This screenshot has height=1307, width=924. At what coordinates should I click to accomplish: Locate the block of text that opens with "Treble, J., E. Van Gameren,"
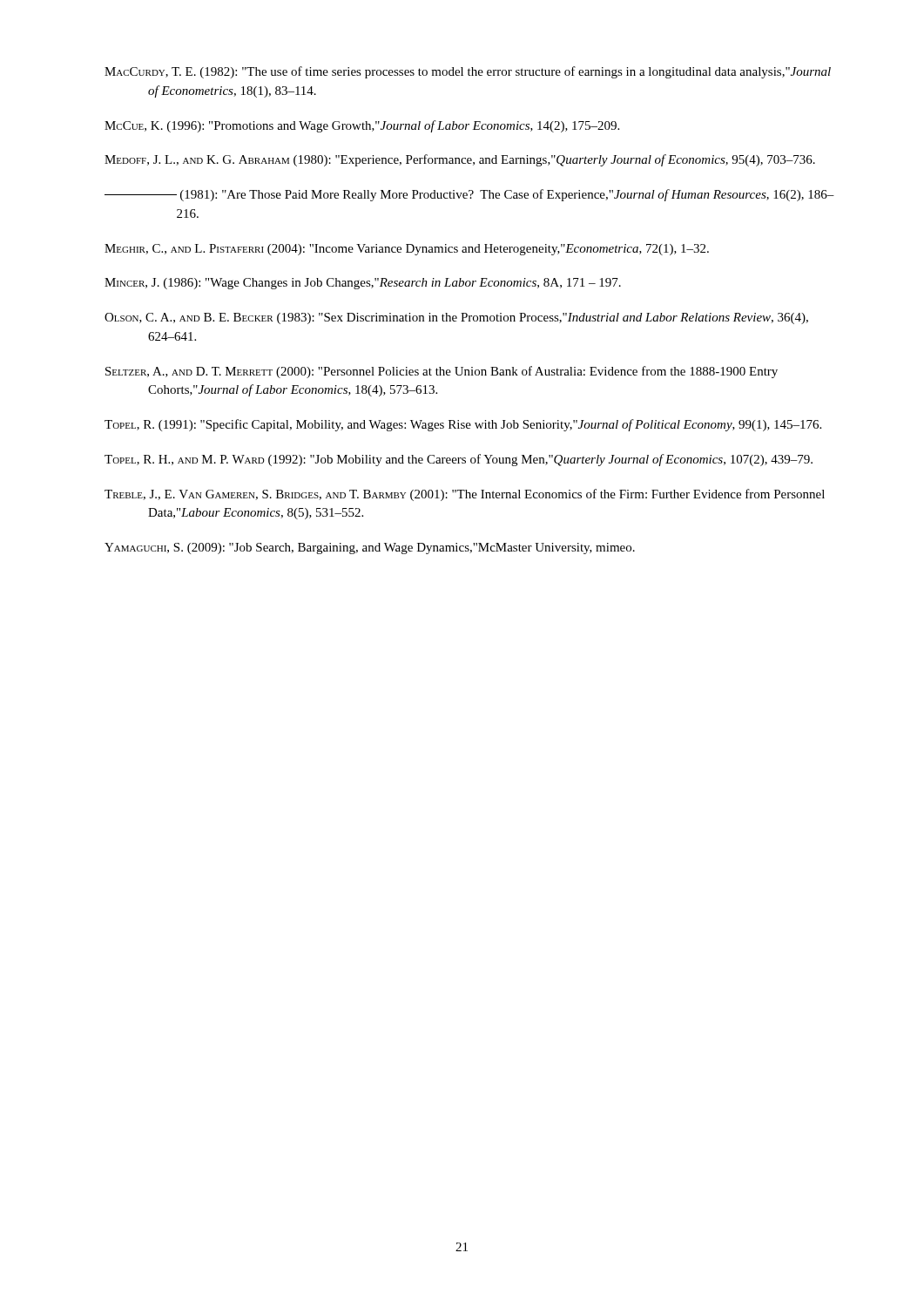tap(465, 503)
